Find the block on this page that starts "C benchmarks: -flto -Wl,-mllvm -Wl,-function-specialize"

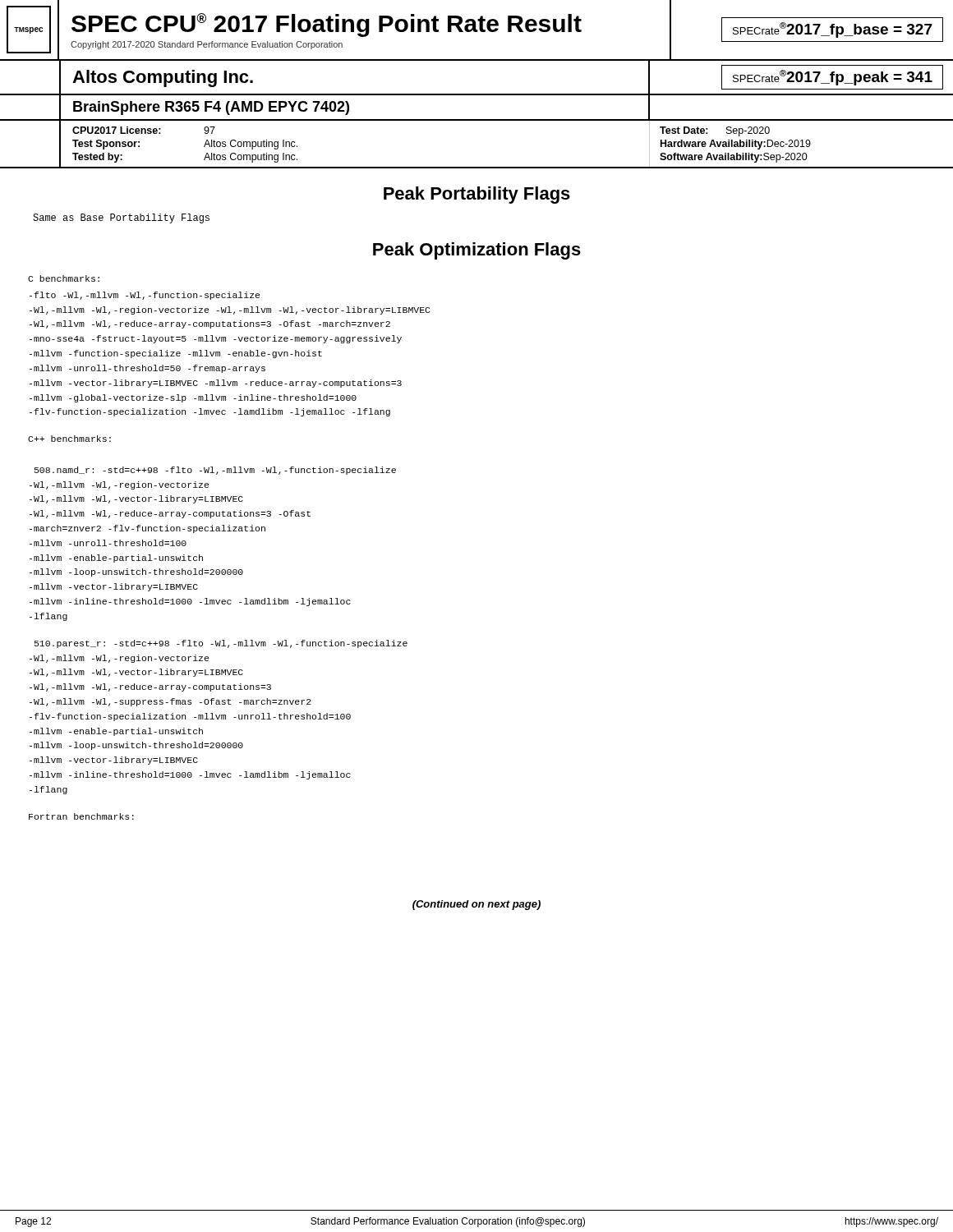[64, 278]
